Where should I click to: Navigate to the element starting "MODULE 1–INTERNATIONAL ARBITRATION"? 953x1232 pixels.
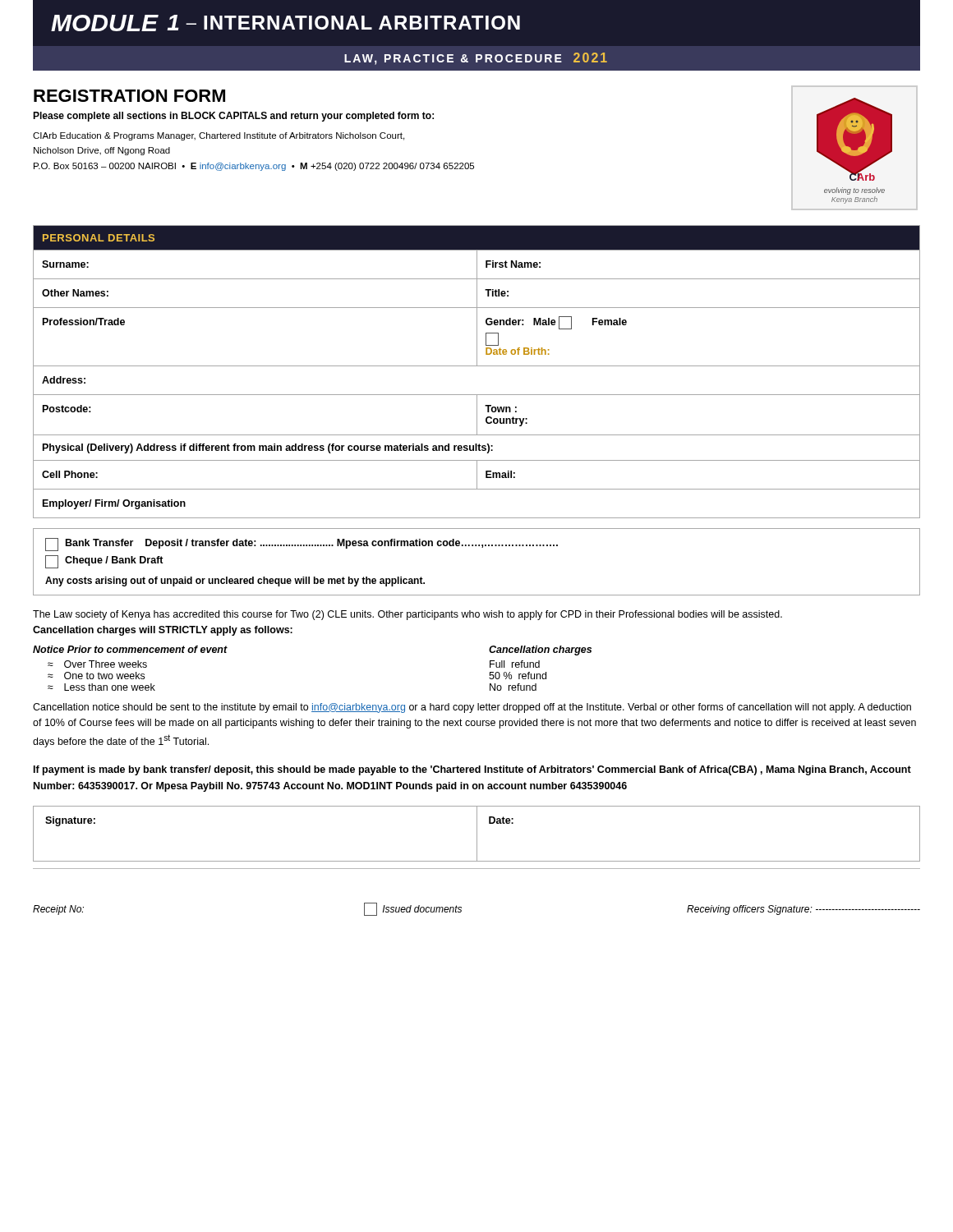click(286, 23)
